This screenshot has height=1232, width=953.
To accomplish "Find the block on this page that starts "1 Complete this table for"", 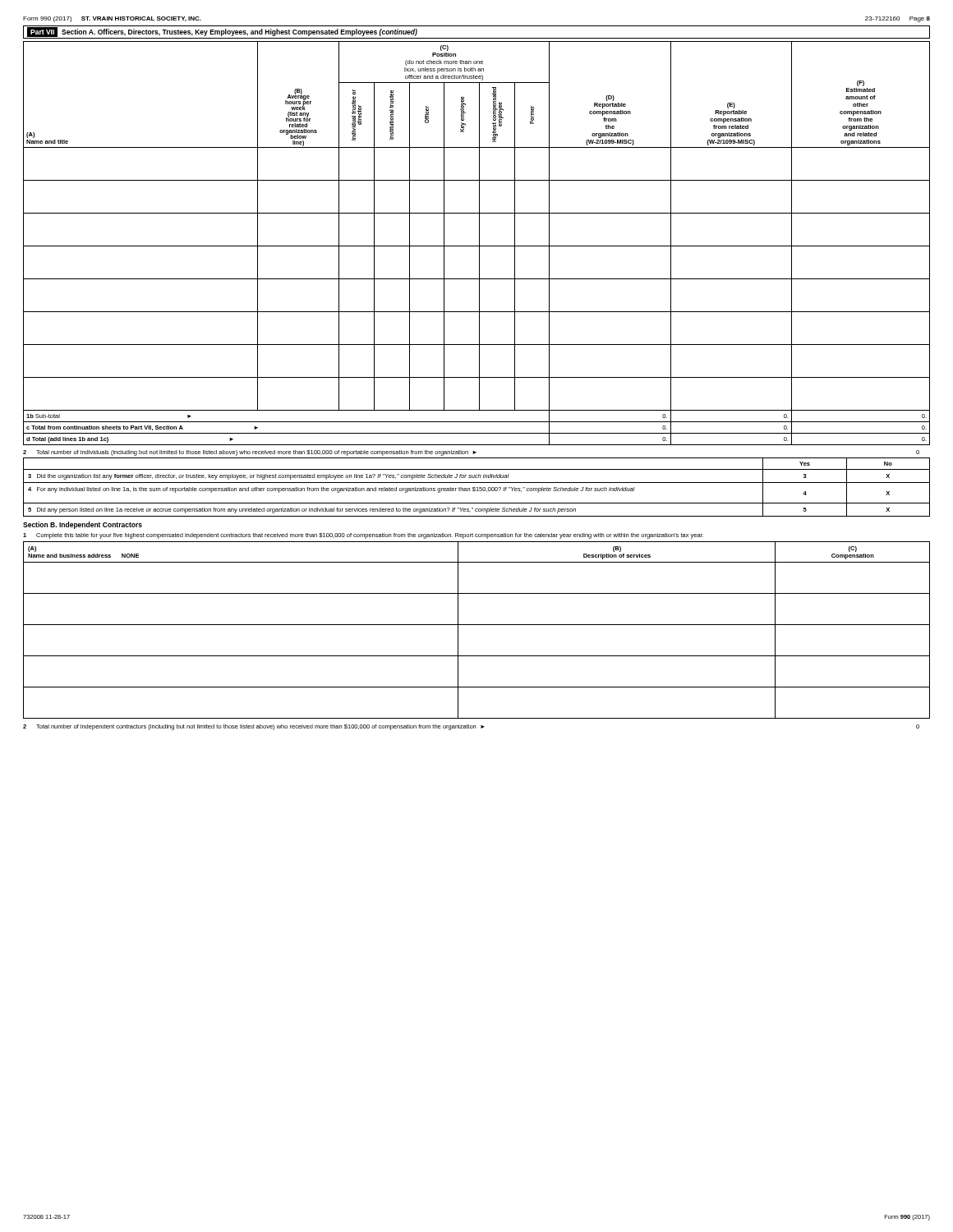I will 363,535.
